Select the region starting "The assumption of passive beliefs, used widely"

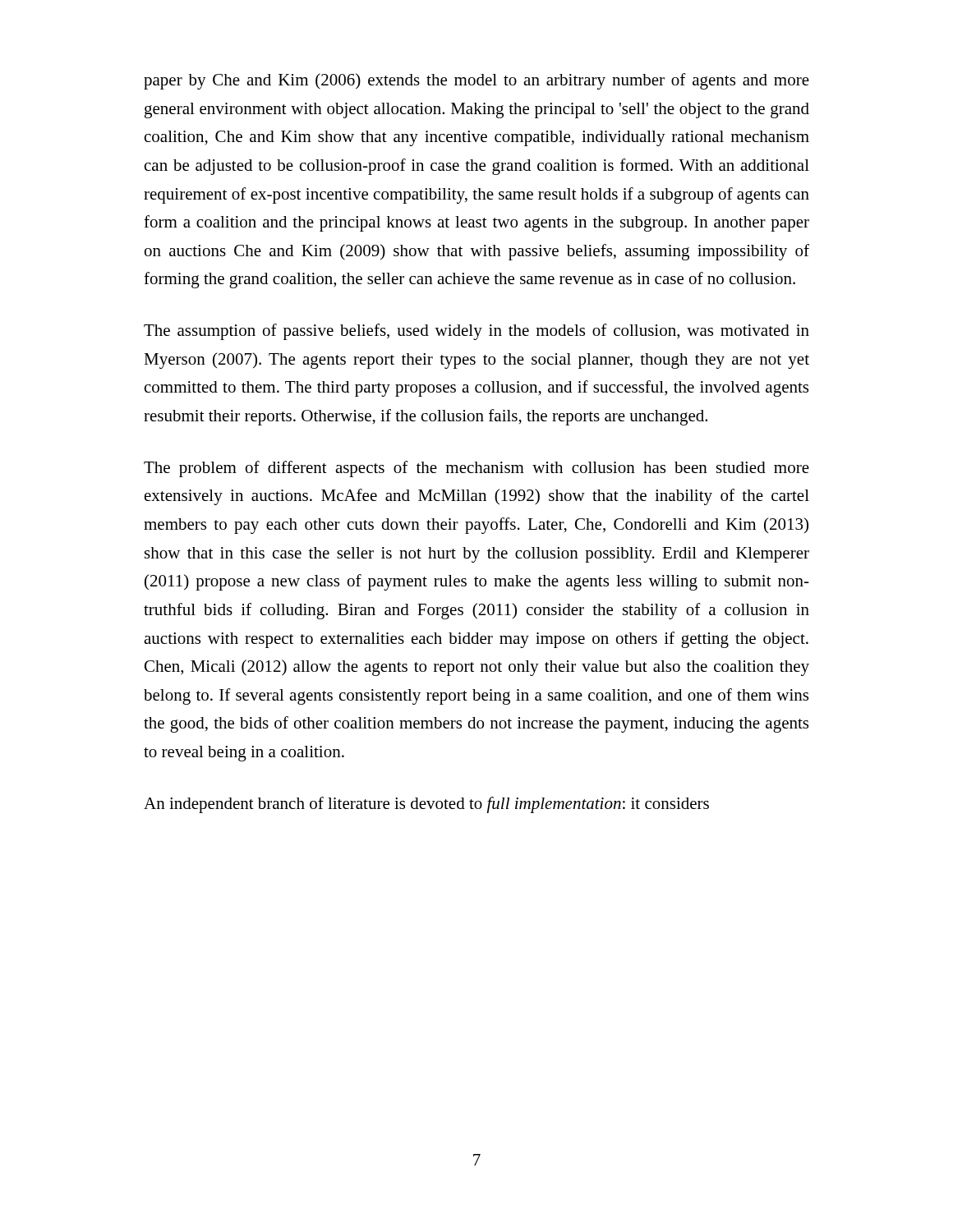(x=476, y=373)
